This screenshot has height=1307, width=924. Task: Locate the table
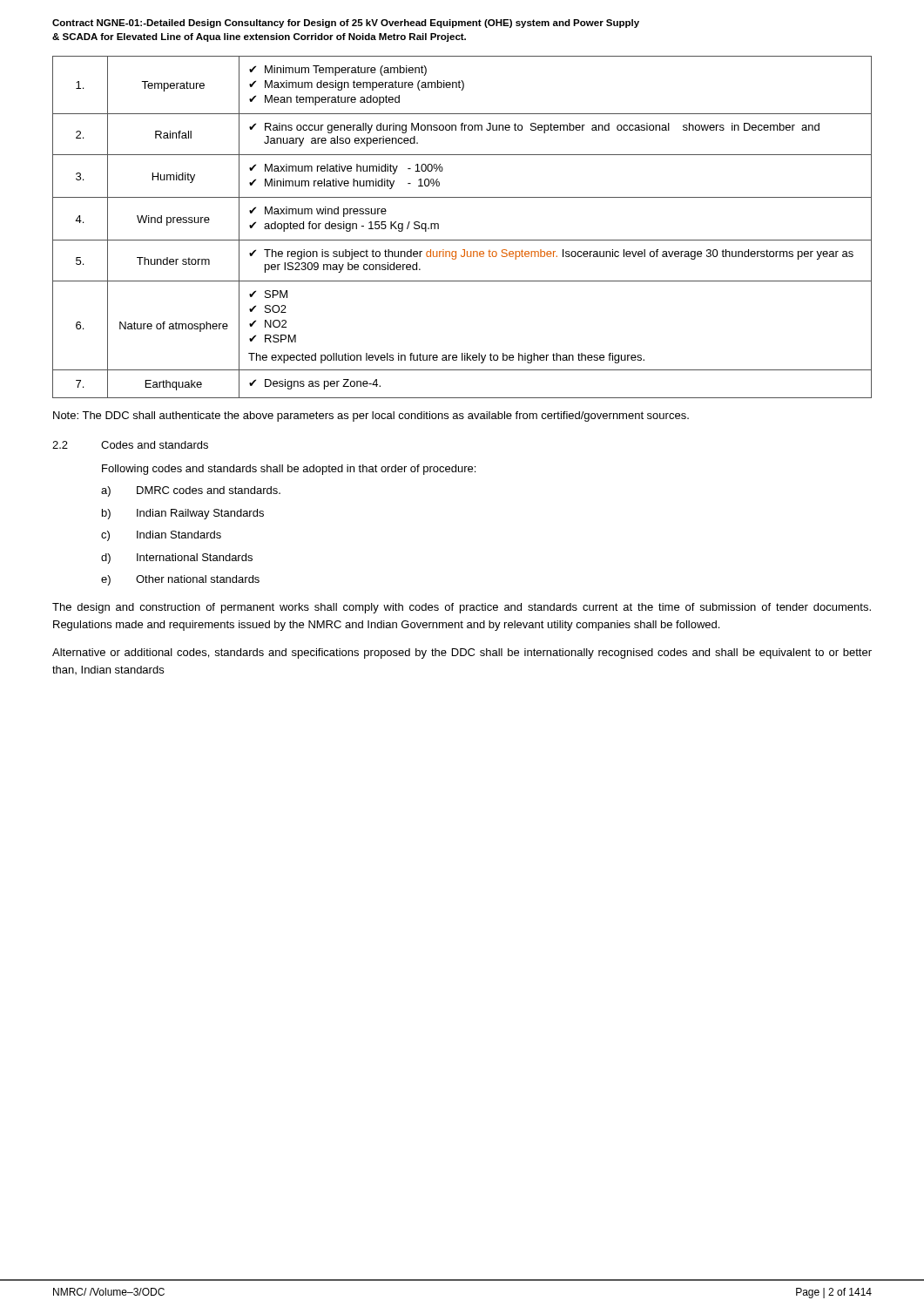462,227
